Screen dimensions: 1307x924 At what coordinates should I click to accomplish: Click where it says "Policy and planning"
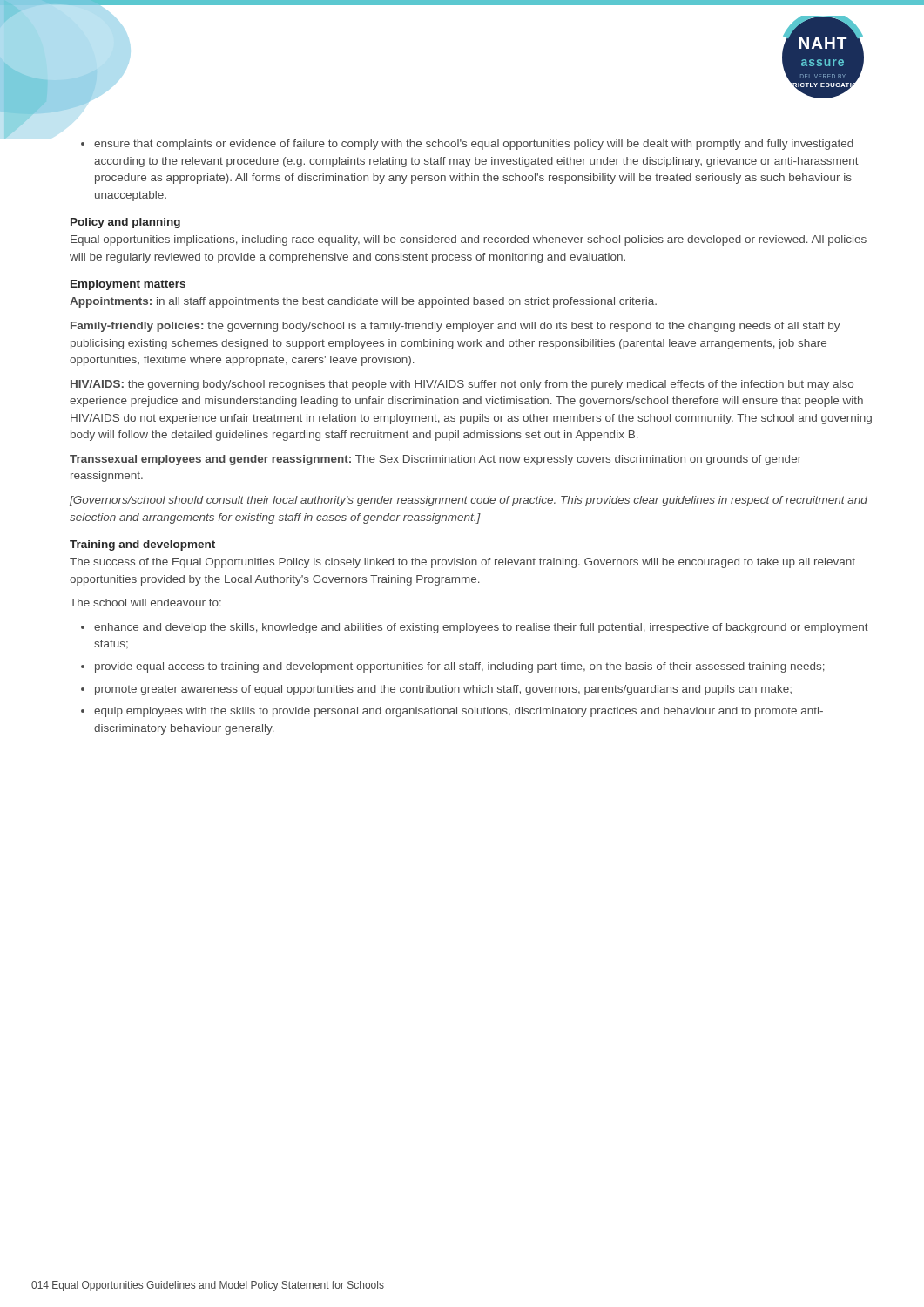point(125,222)
